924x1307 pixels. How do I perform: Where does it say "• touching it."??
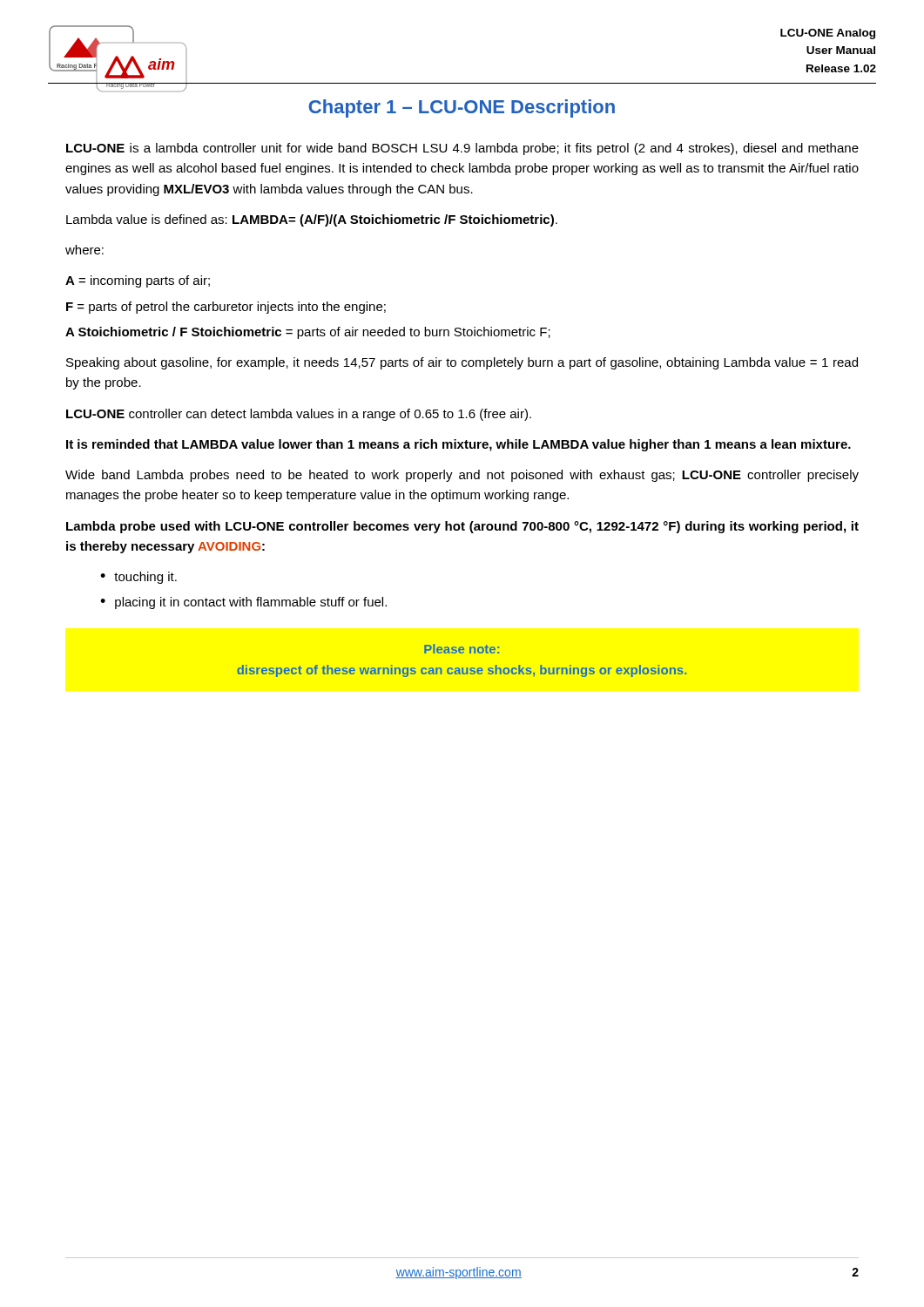pos(139,577)
